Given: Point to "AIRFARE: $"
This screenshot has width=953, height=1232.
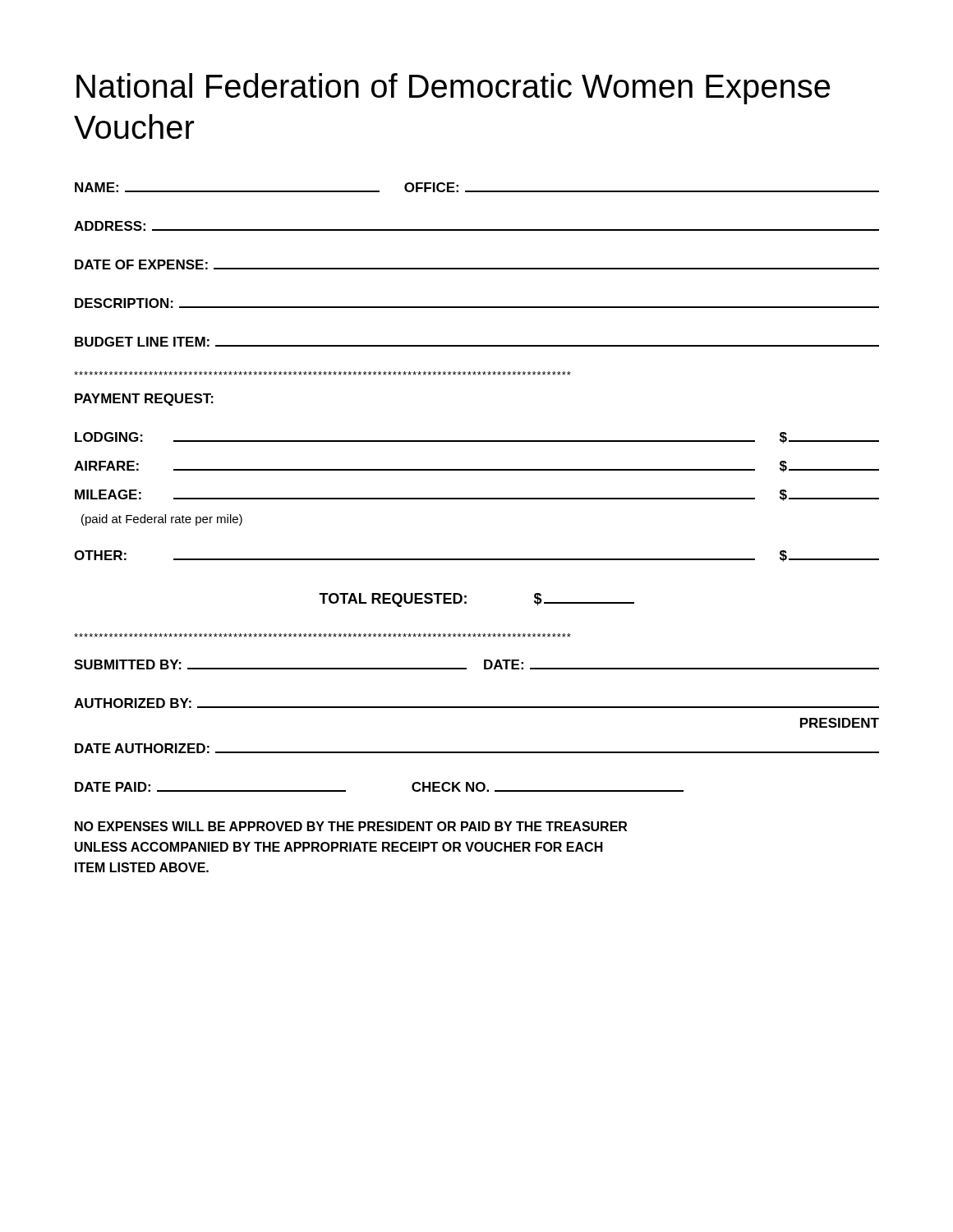Looking at the screenshot, I should pos(476,464).
